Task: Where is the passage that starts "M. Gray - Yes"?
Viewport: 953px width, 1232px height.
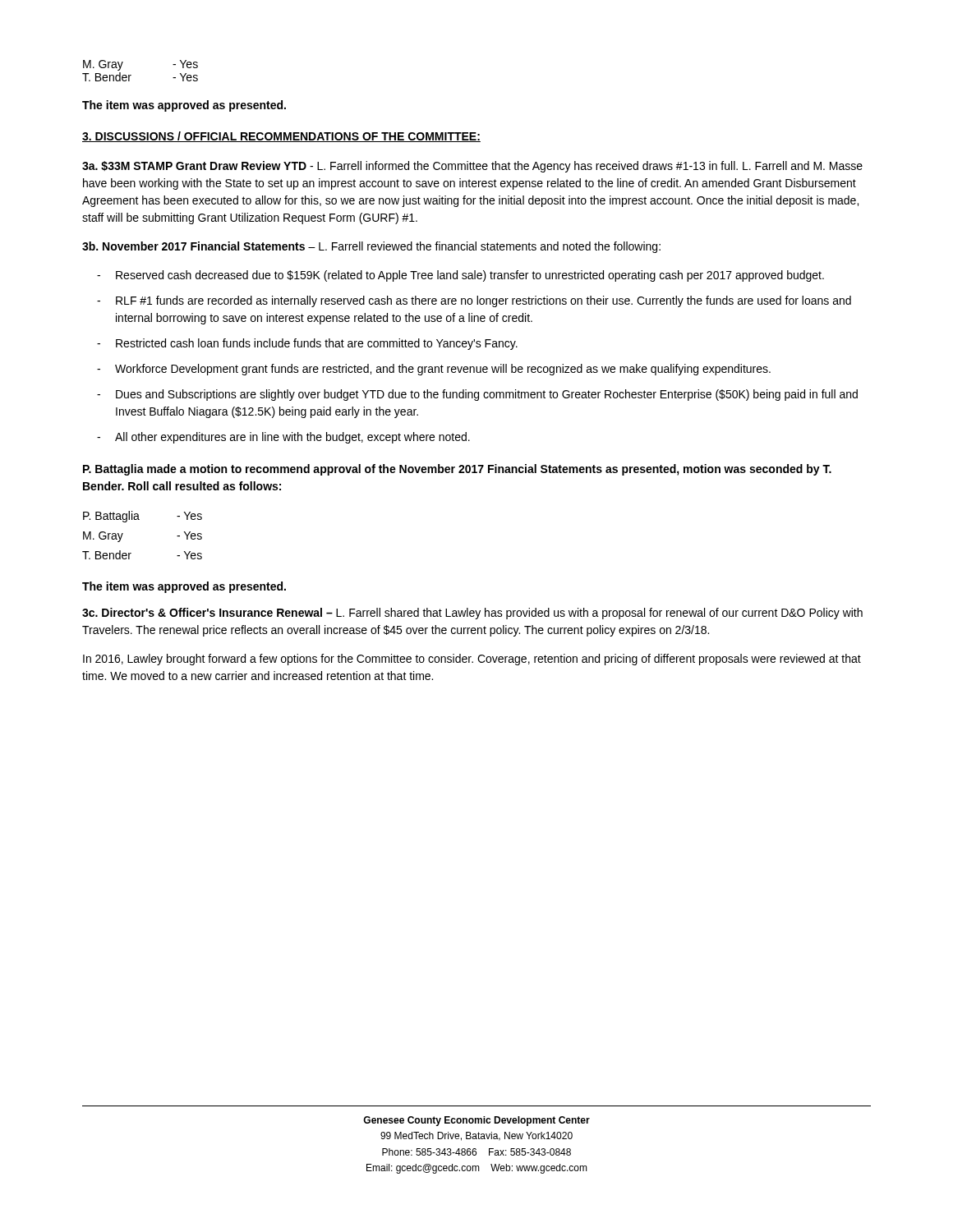Action: click(x=140, y=71)
